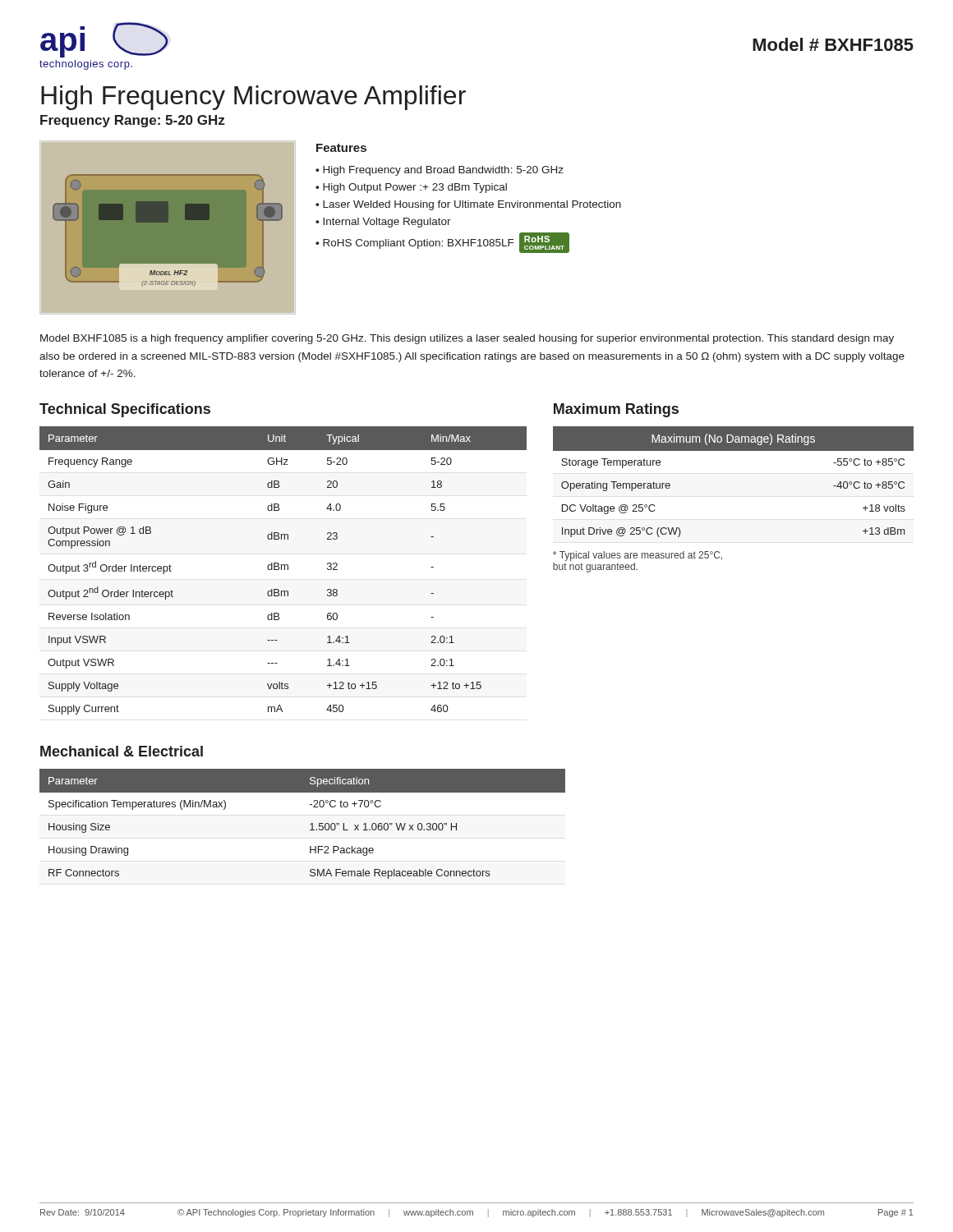Locate the footnote containing "Typical values are"
953x1232 pixels.
click(x=638, y=561)
